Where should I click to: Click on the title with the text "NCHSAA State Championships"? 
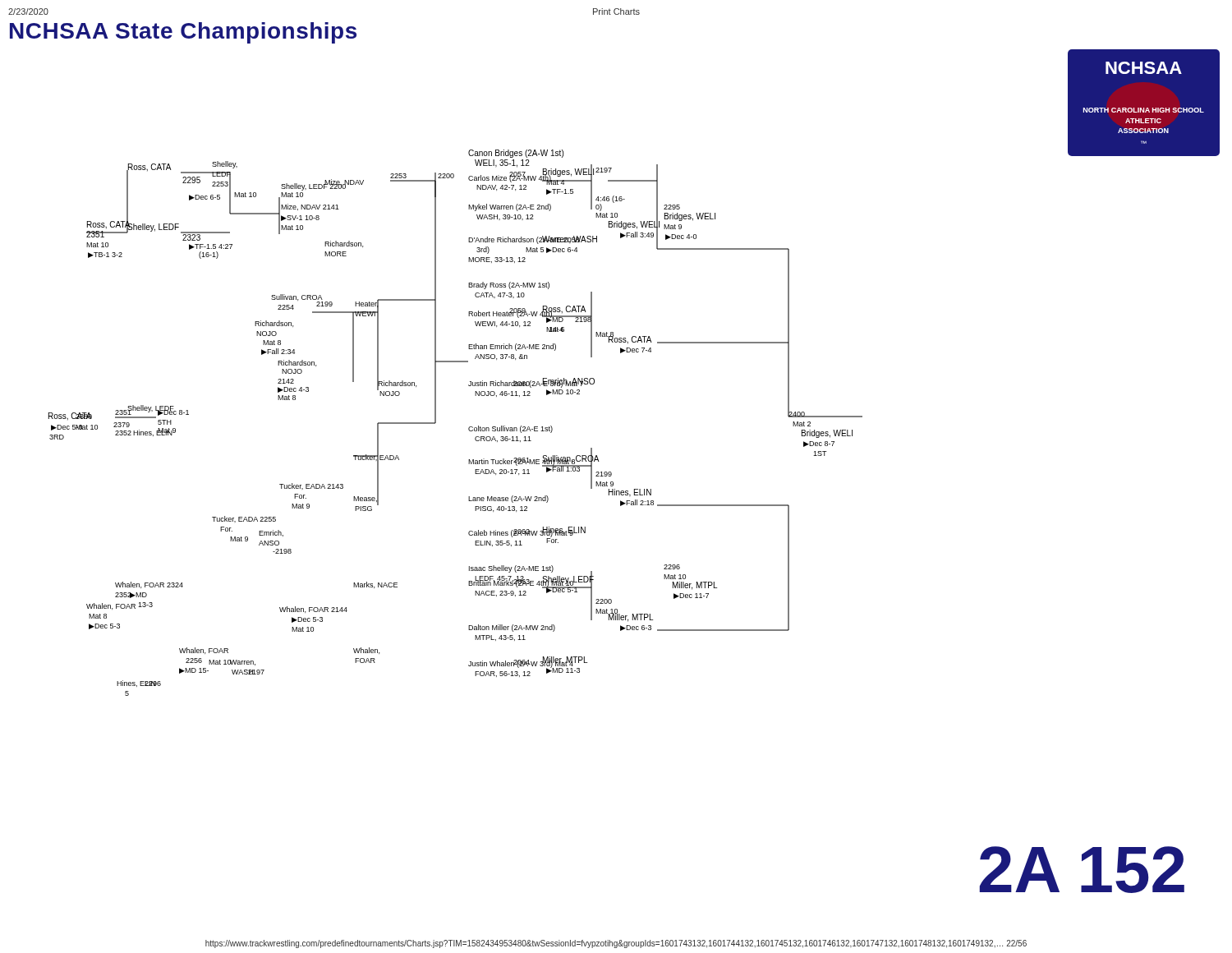183,31
